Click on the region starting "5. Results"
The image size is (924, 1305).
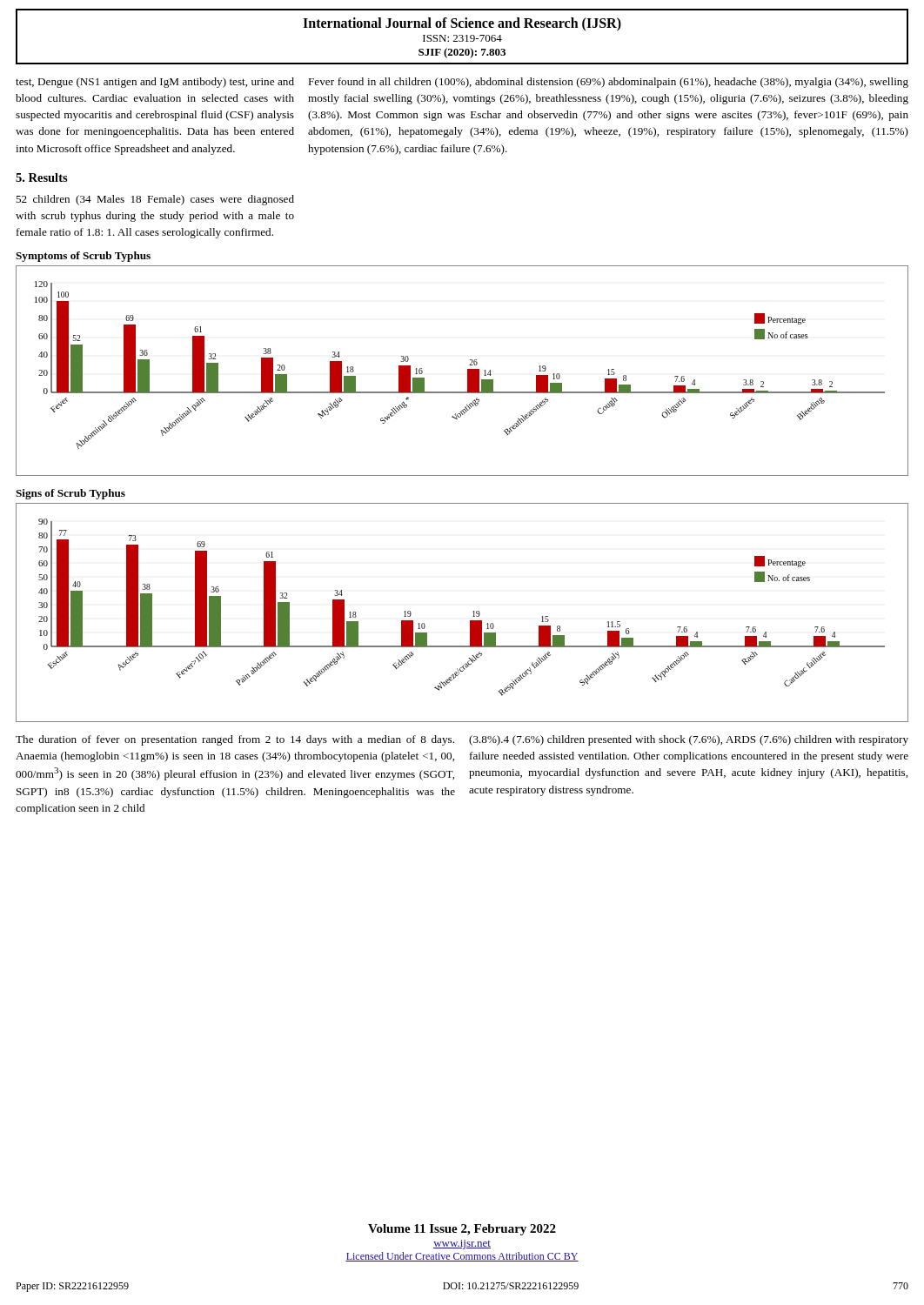[x=42, y=177]
